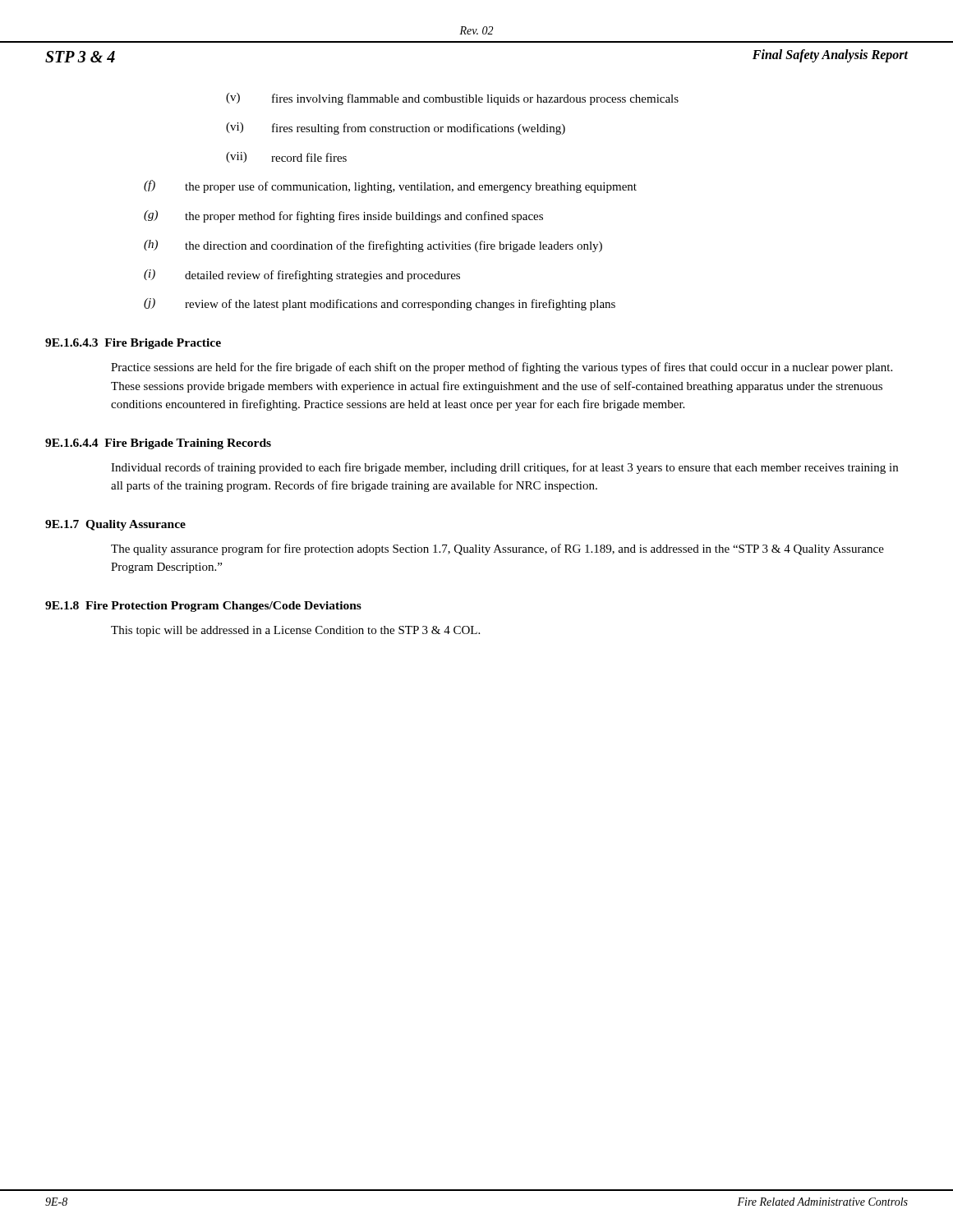Locate the block of text that opens with "(h) the direction"
Screen dimensions: 1232x953
(x=526, y=246)
